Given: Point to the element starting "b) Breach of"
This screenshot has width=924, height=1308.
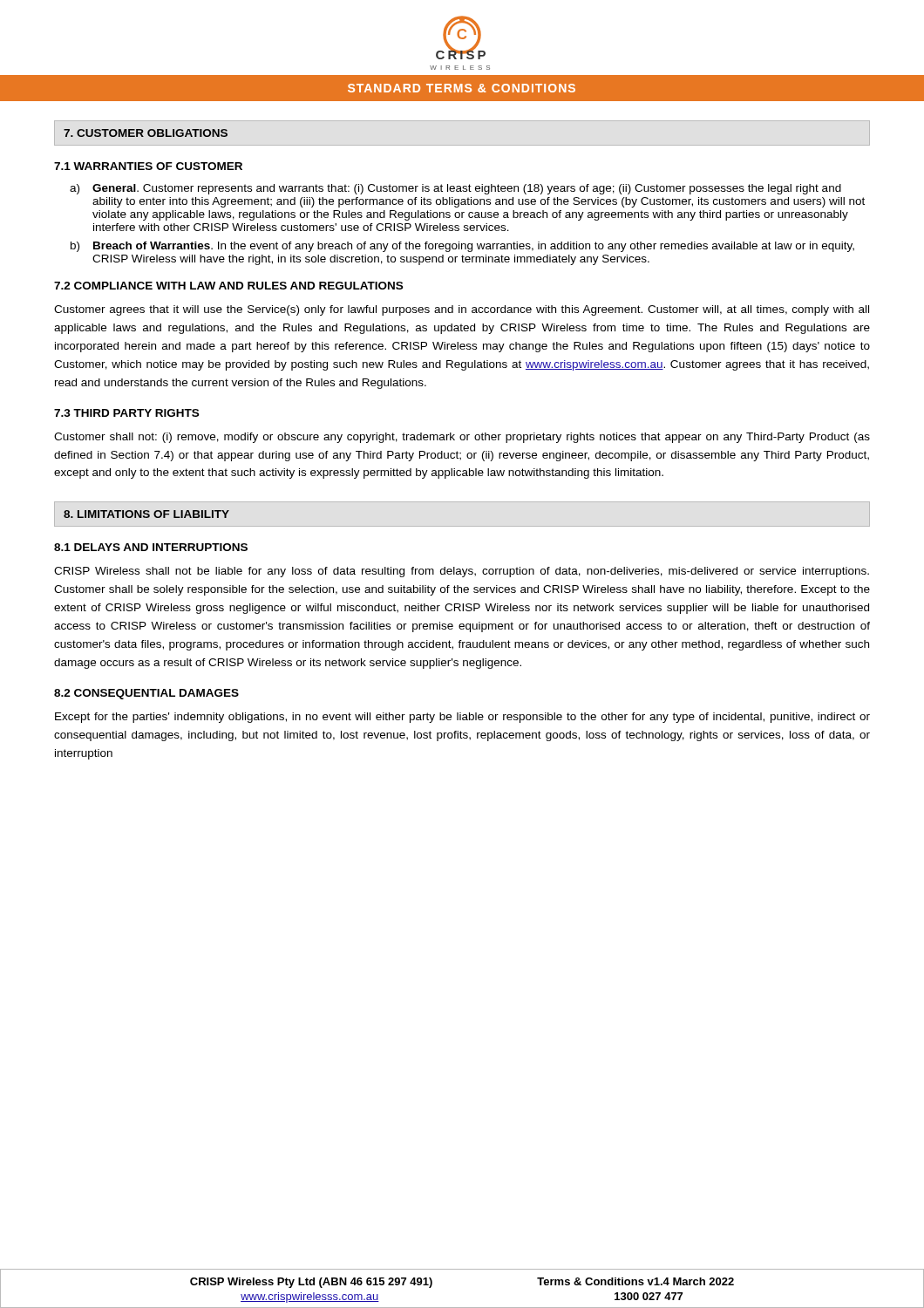Looking at the screenshot, I should click(x=470, y=252).
